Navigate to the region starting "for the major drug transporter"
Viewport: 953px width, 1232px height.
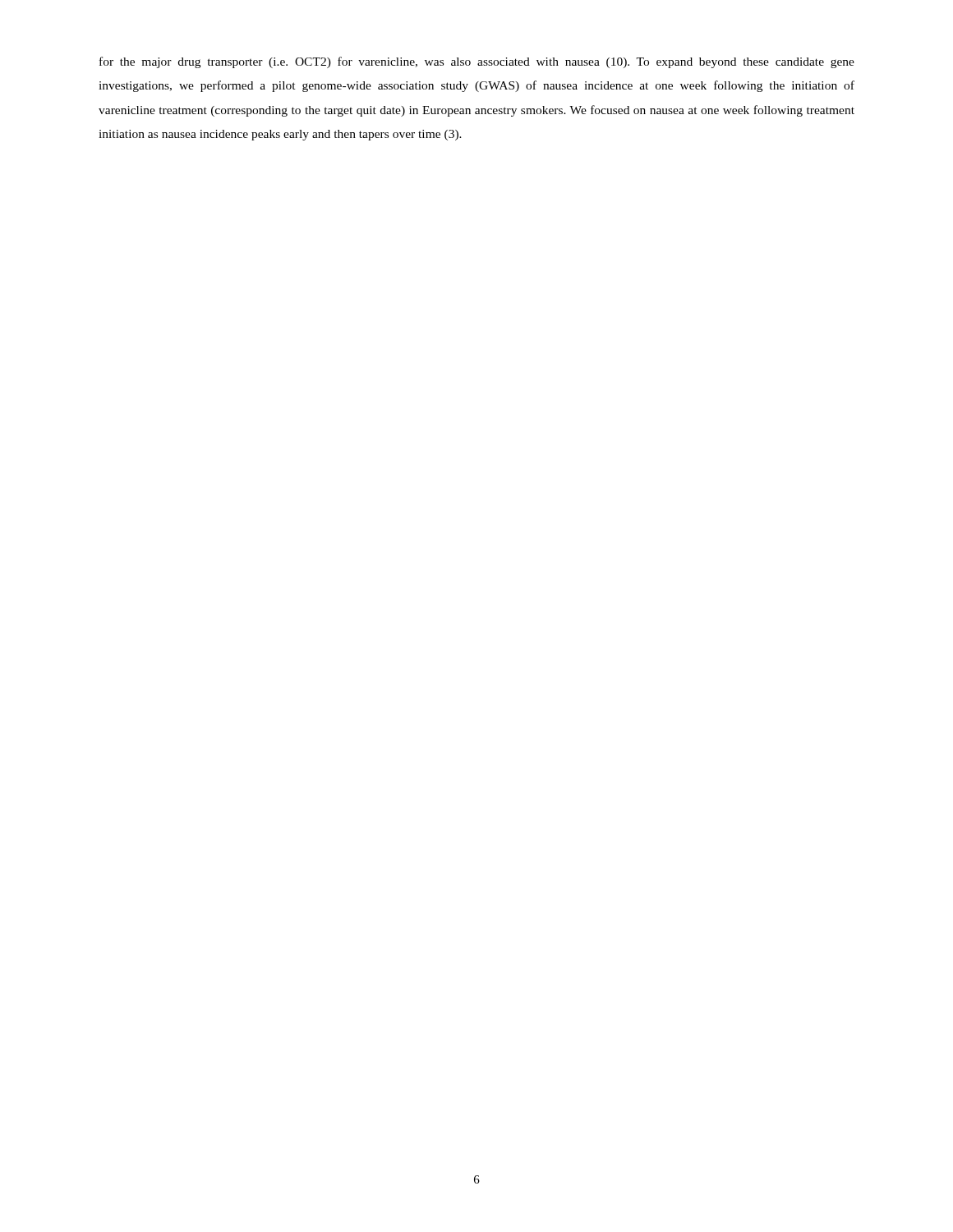[x=476, y=97]
